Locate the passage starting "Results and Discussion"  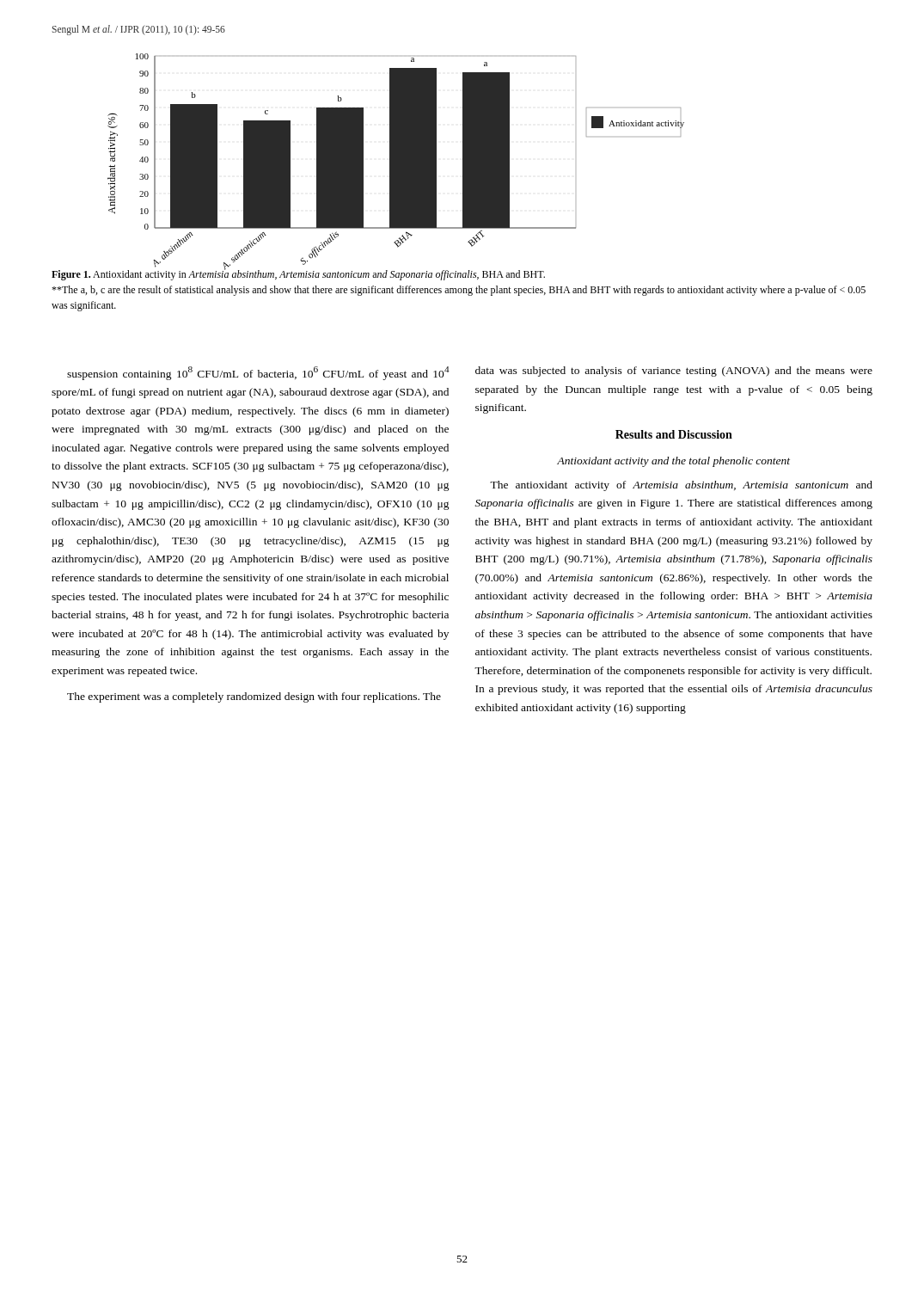click(674, 435)
